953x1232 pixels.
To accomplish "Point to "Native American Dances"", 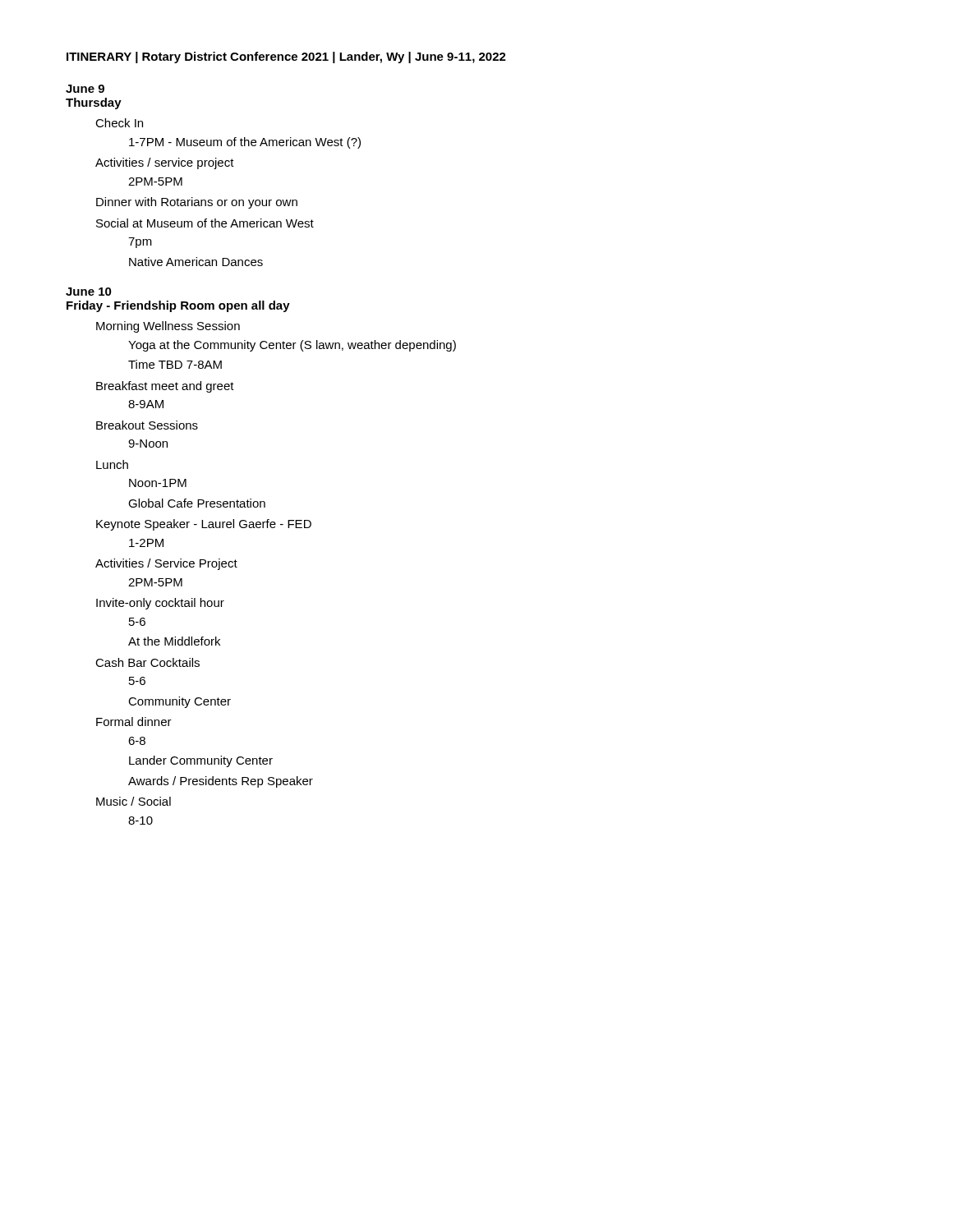I will tap(196, 261).
